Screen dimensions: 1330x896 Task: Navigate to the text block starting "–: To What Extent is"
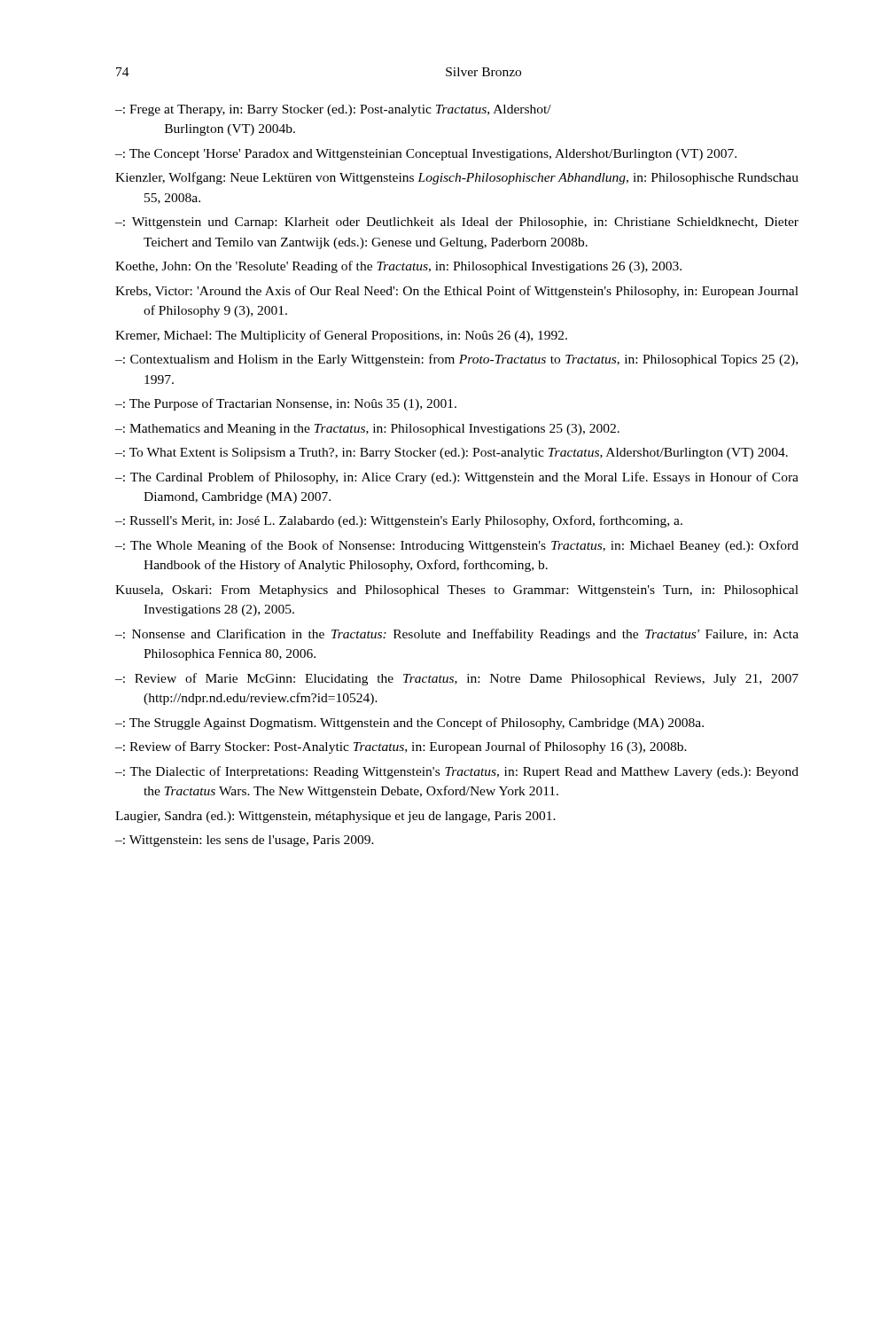pyautogui.click(x=452, y=452)
